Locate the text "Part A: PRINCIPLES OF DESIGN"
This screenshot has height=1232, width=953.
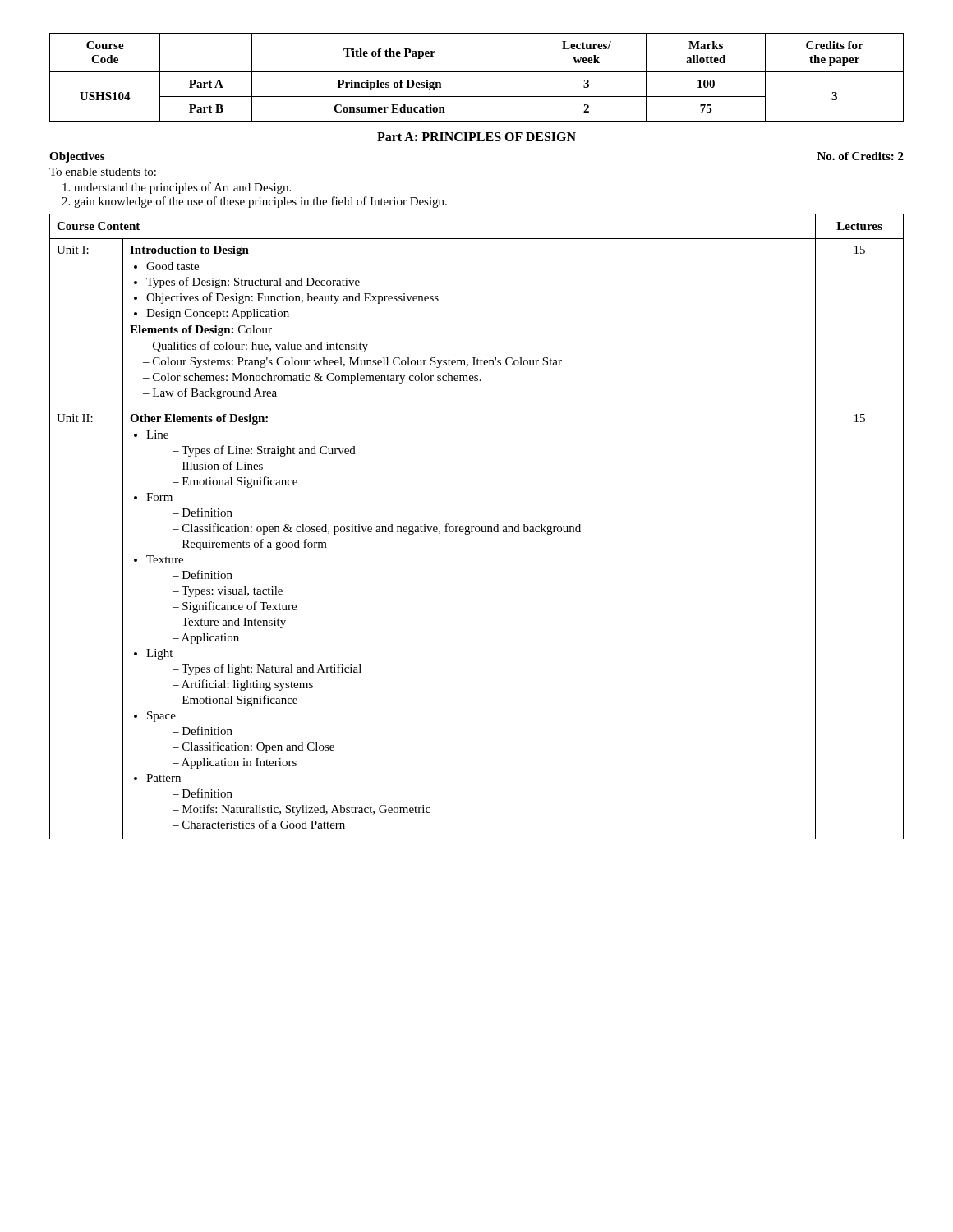pos(476,137)
